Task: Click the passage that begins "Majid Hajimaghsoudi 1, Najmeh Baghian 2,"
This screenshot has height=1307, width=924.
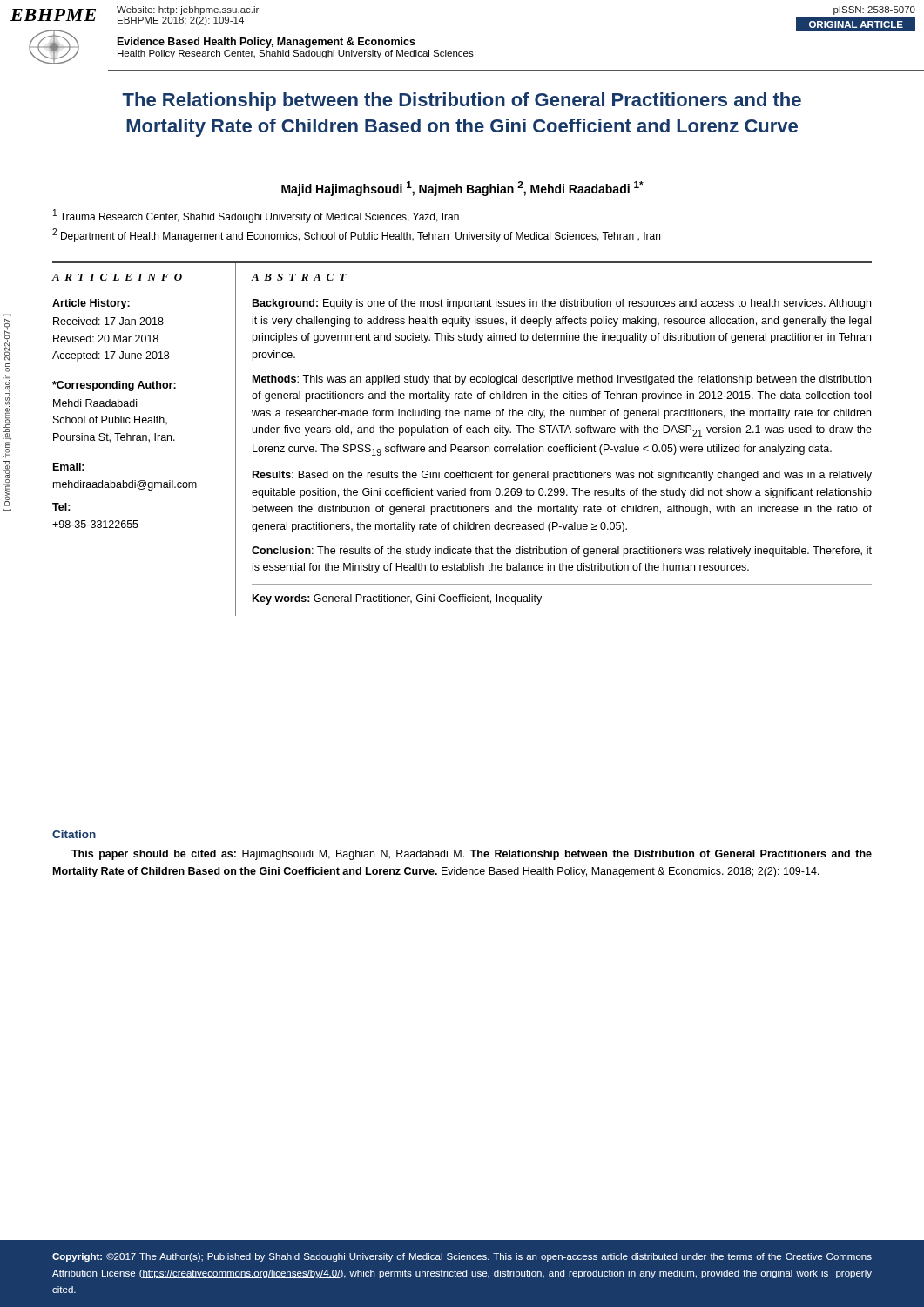Action: pyautogui.click(x=462, y=187)
